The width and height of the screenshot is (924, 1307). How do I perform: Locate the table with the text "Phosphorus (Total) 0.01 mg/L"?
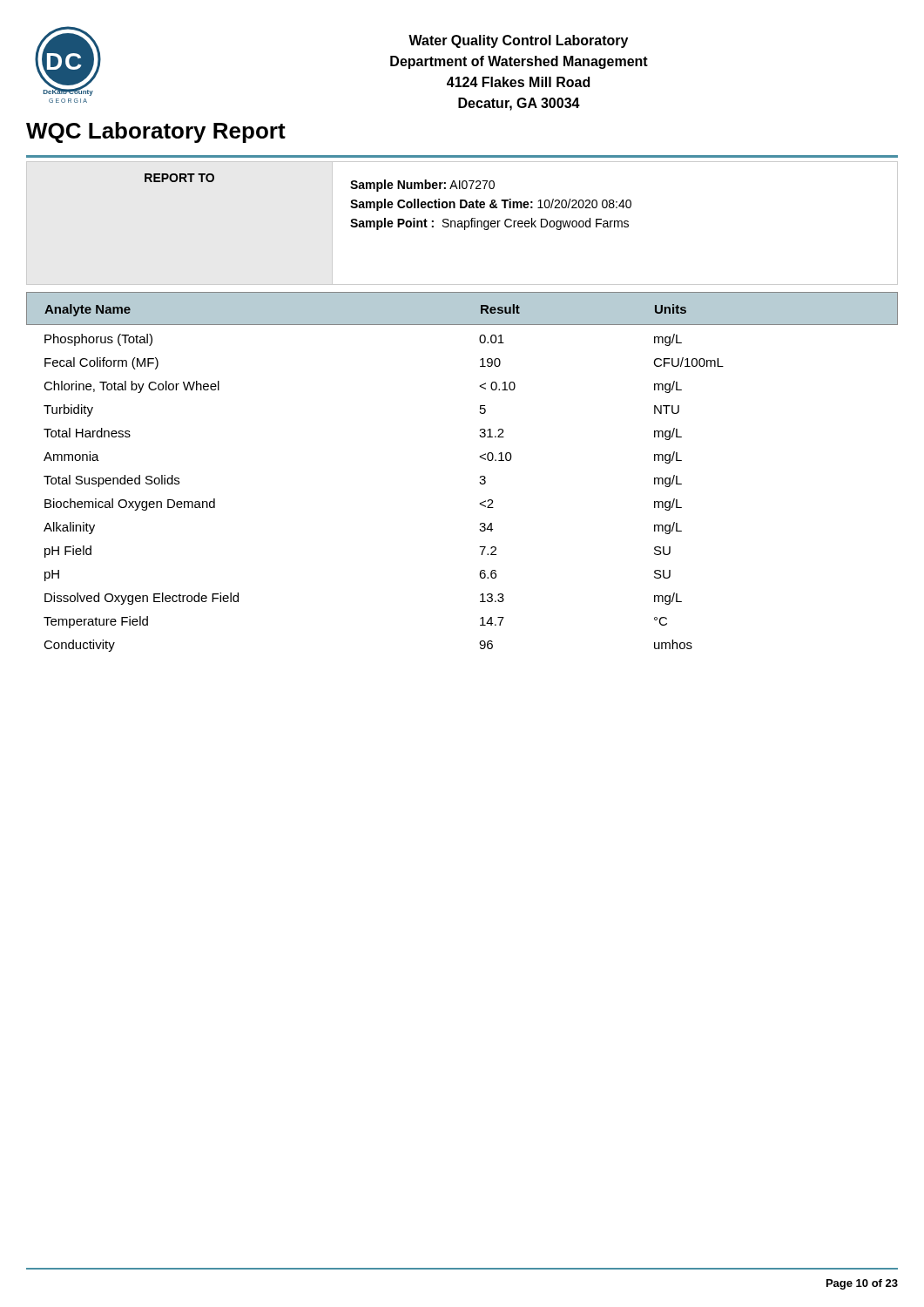click(462, 491)
